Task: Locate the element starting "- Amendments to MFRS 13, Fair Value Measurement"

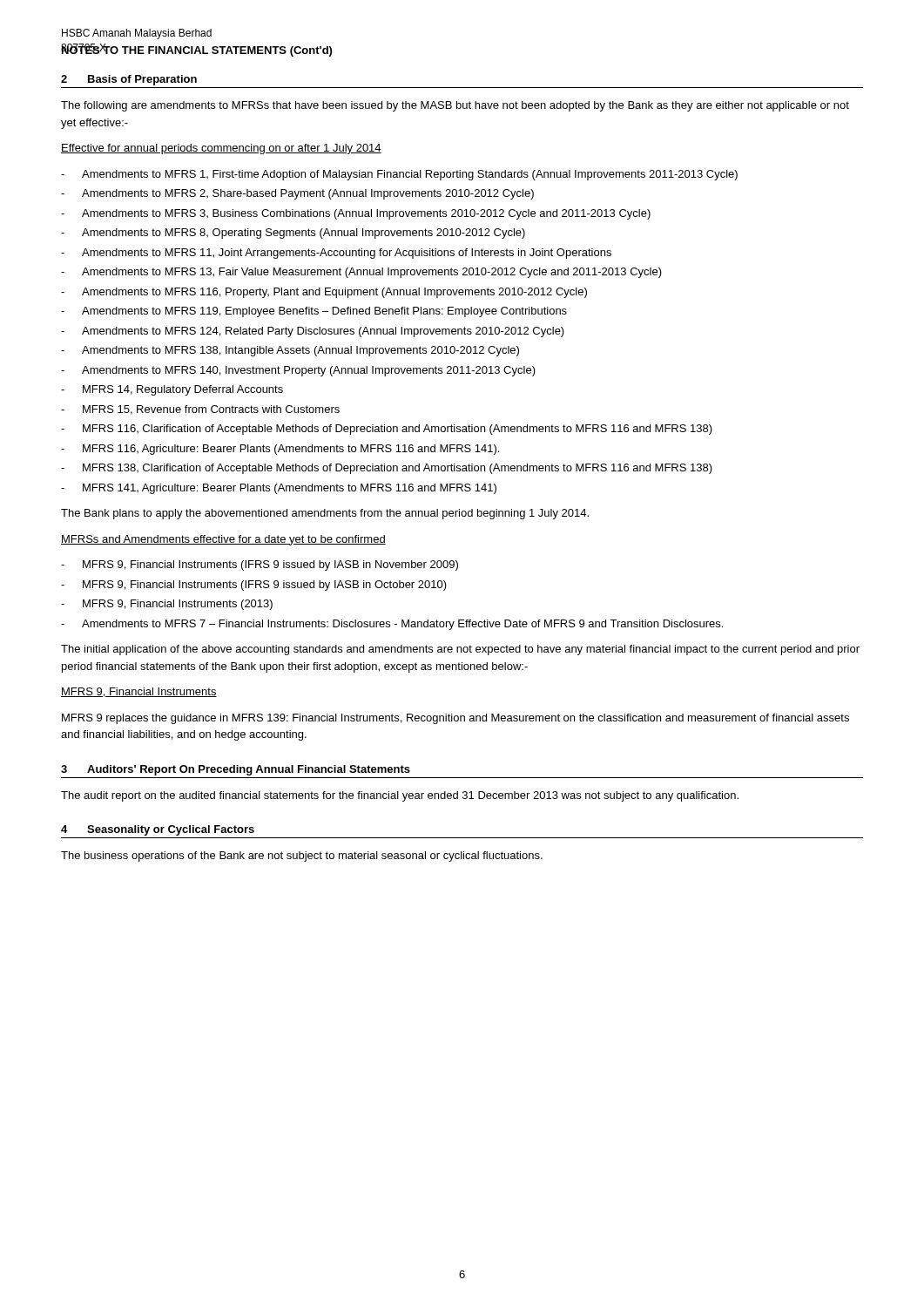Action: click(462, 272)
